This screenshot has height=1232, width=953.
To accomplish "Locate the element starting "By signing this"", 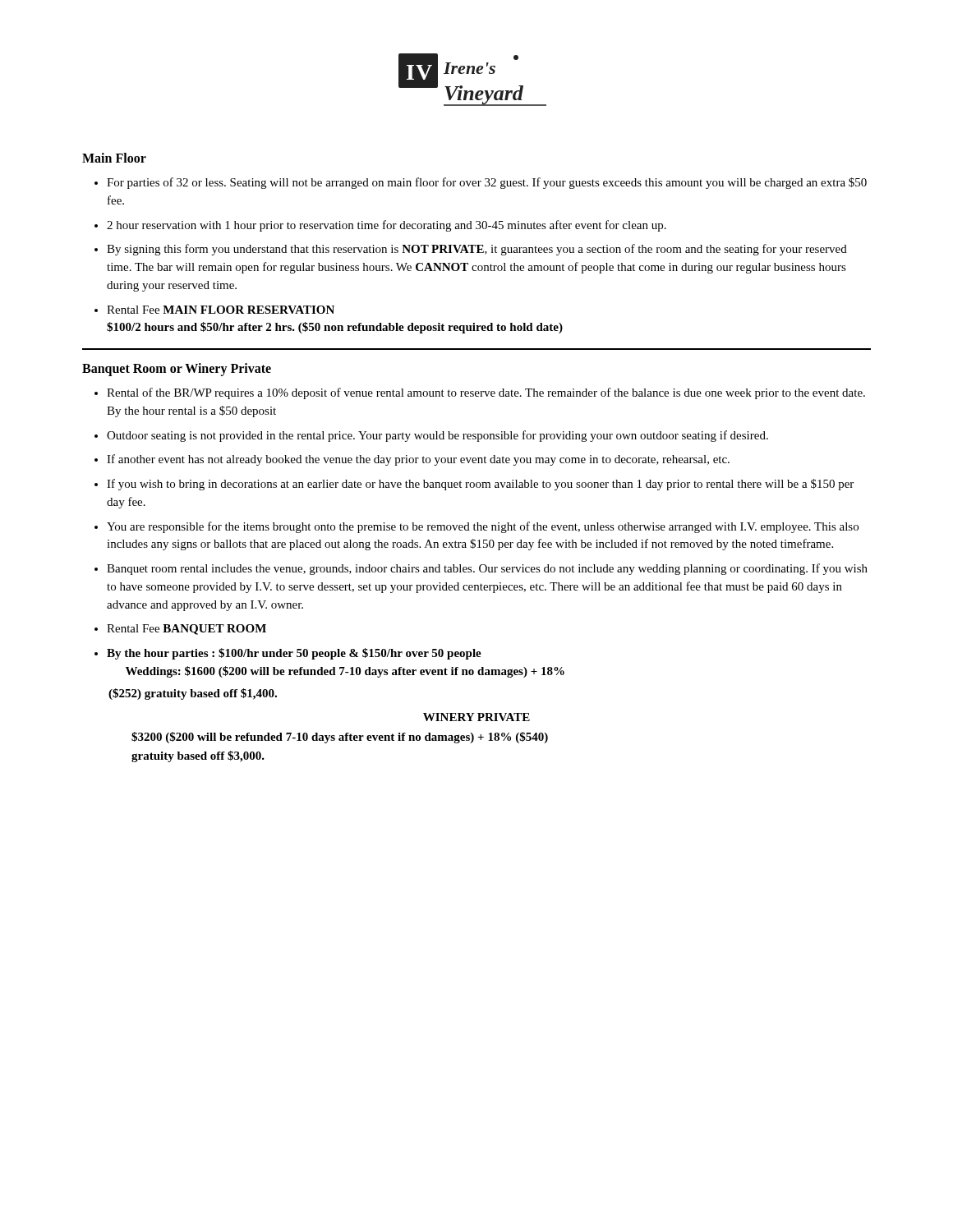I will coord(477,267).
